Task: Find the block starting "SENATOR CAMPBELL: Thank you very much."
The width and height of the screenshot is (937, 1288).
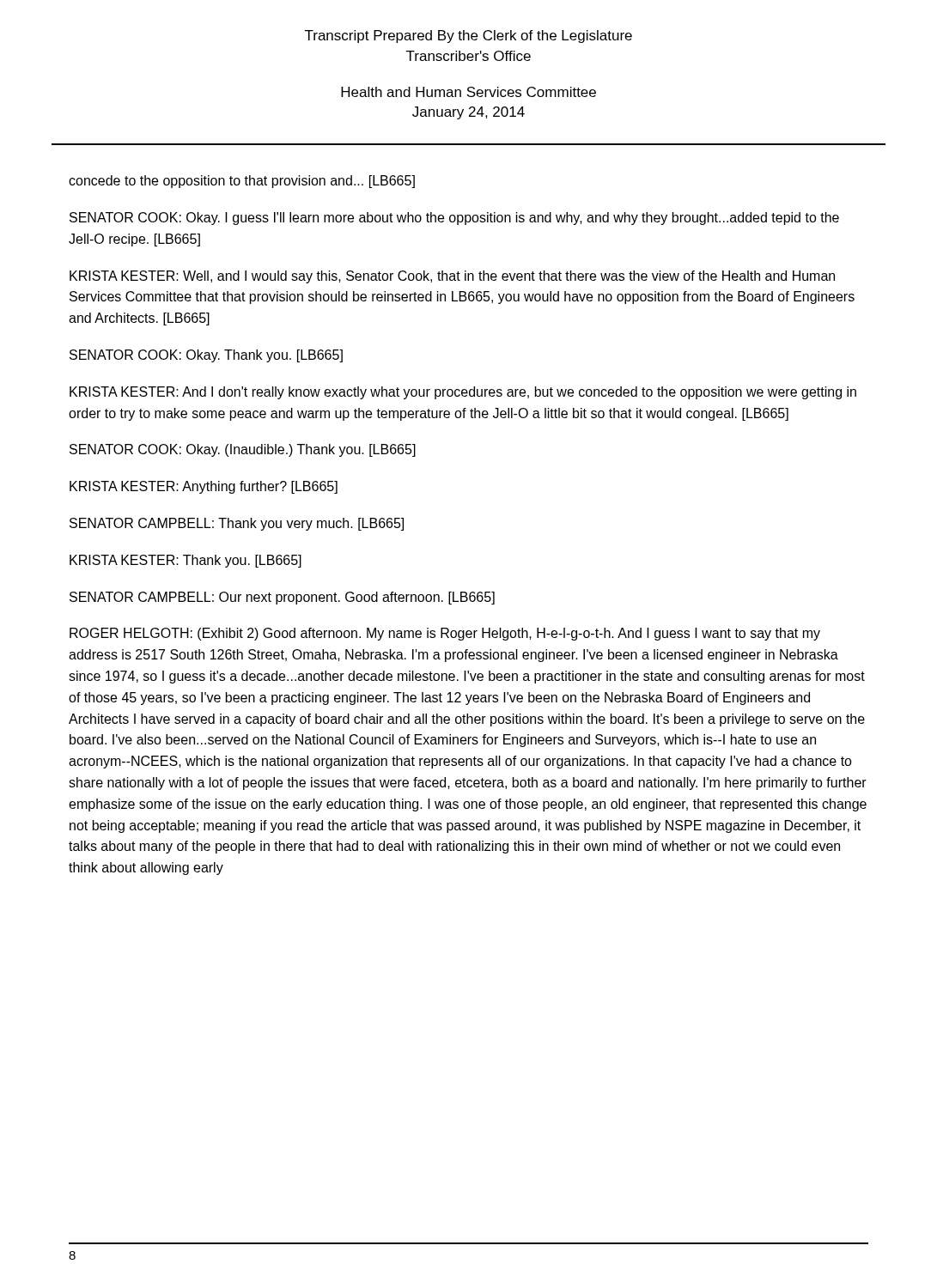Action: tap(237, 523)
